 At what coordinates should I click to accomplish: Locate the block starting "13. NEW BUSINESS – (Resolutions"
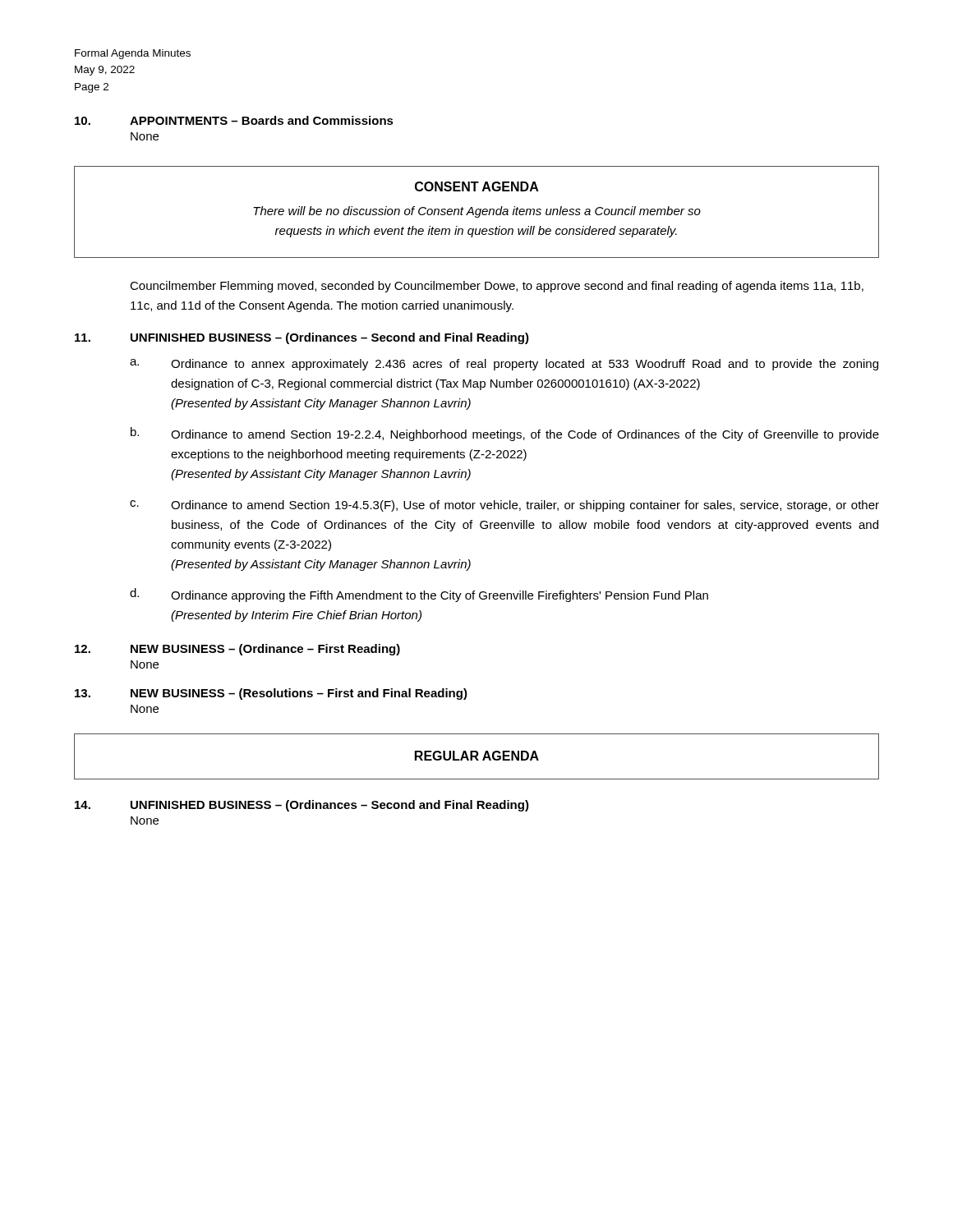pyautogui.click(x=476, y=693)
